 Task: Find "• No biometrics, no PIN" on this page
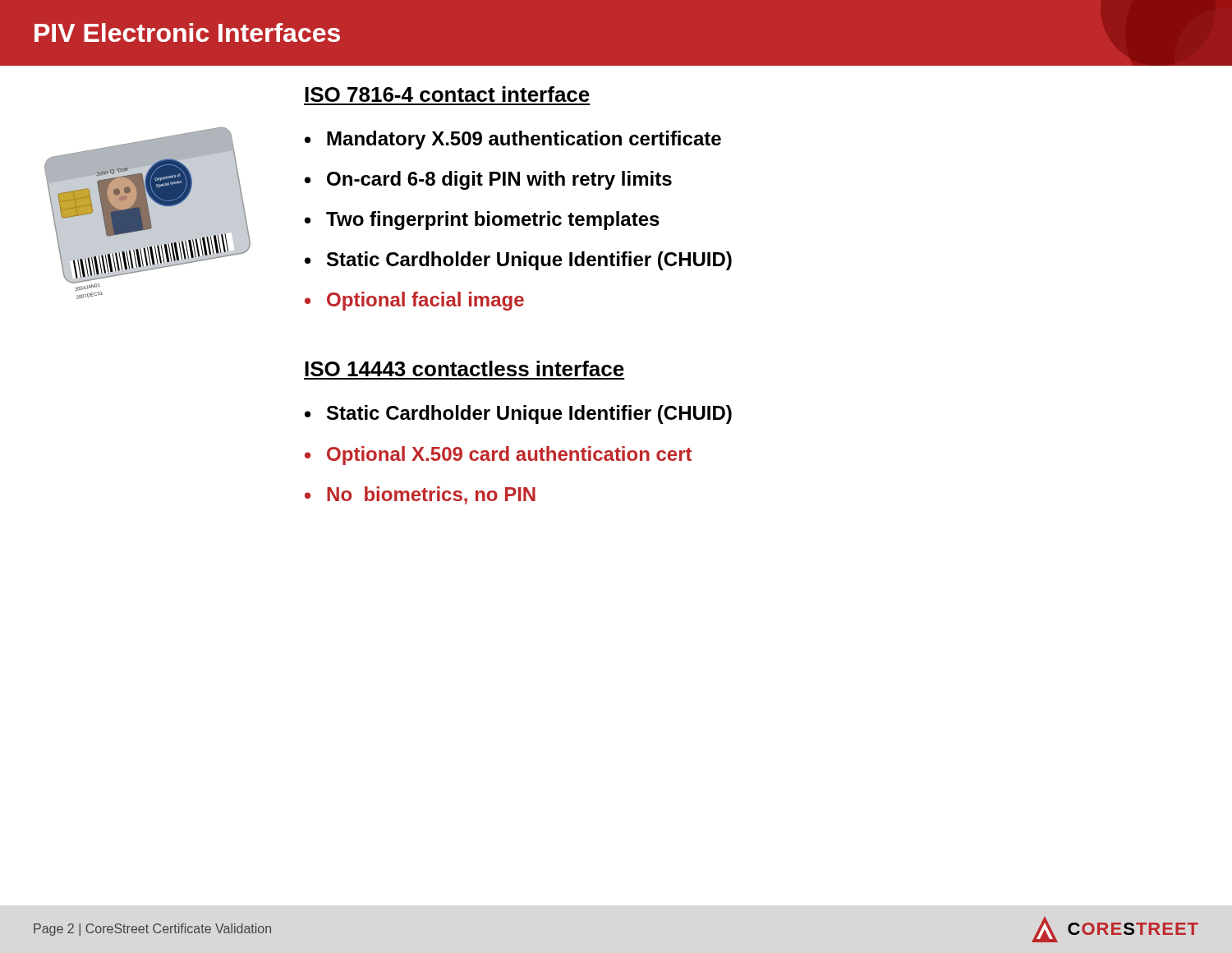[420, 496]
